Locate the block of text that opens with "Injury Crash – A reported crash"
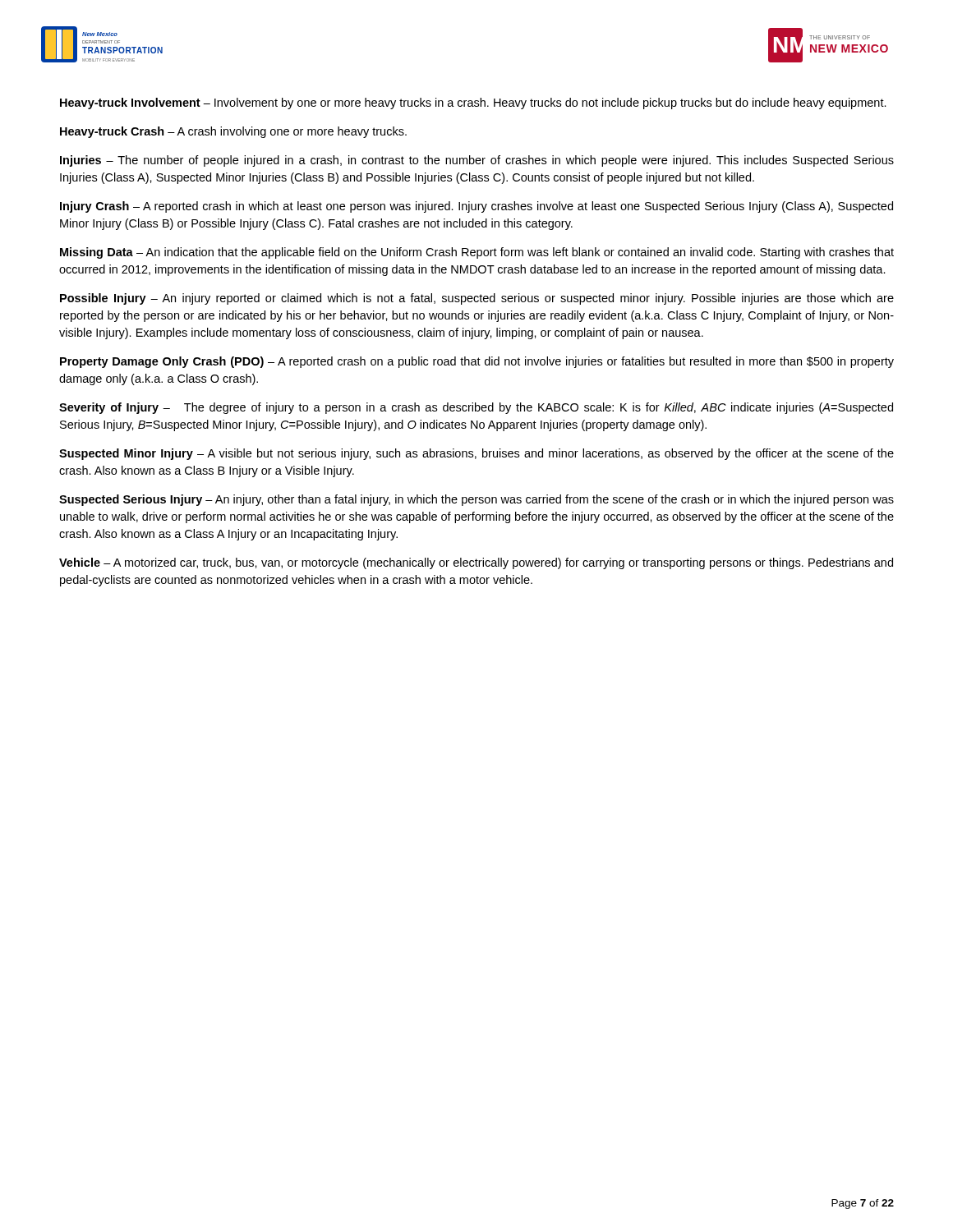 476,215
